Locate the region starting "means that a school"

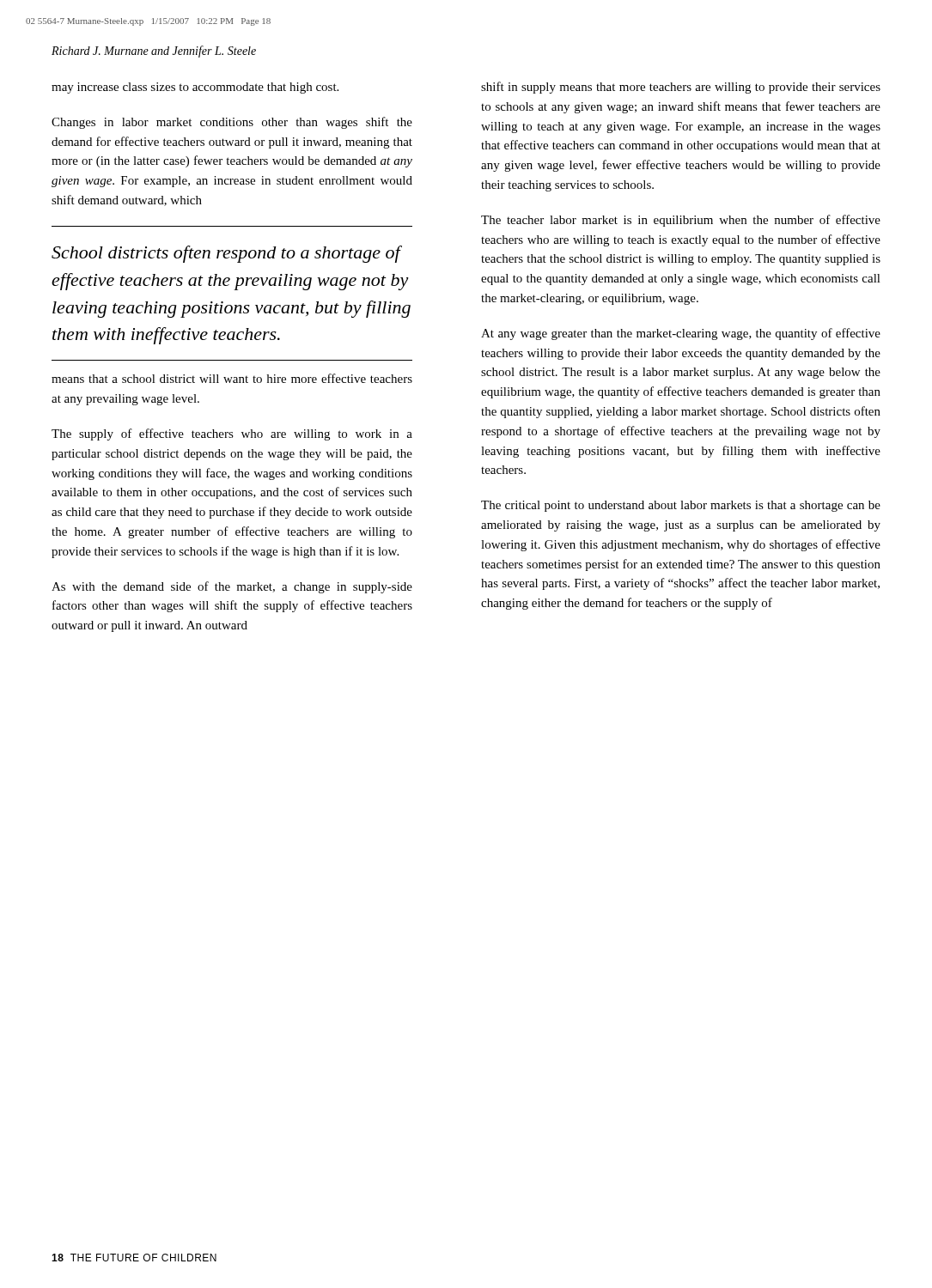click(x=232, y=389)
